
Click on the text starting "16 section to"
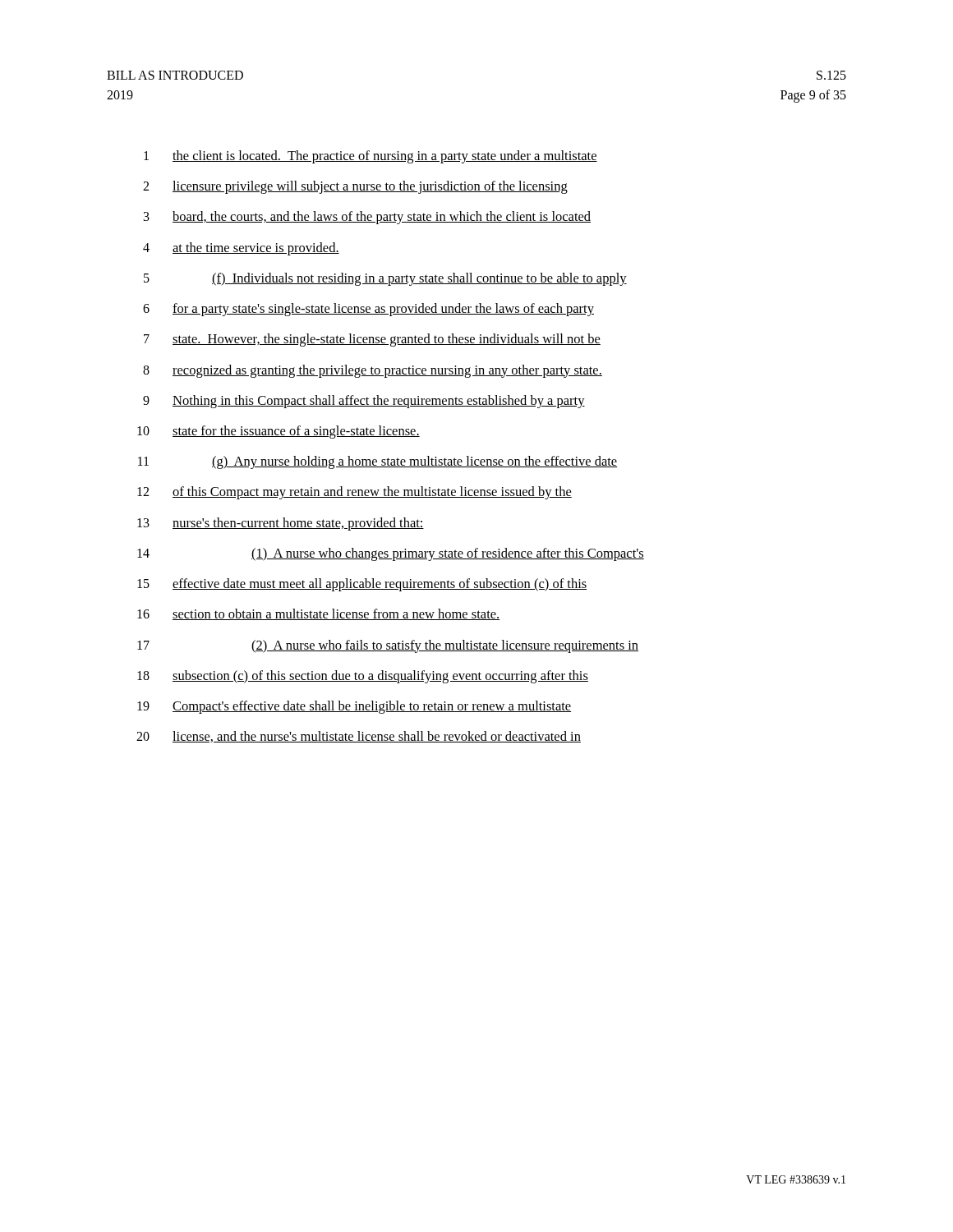476,614
